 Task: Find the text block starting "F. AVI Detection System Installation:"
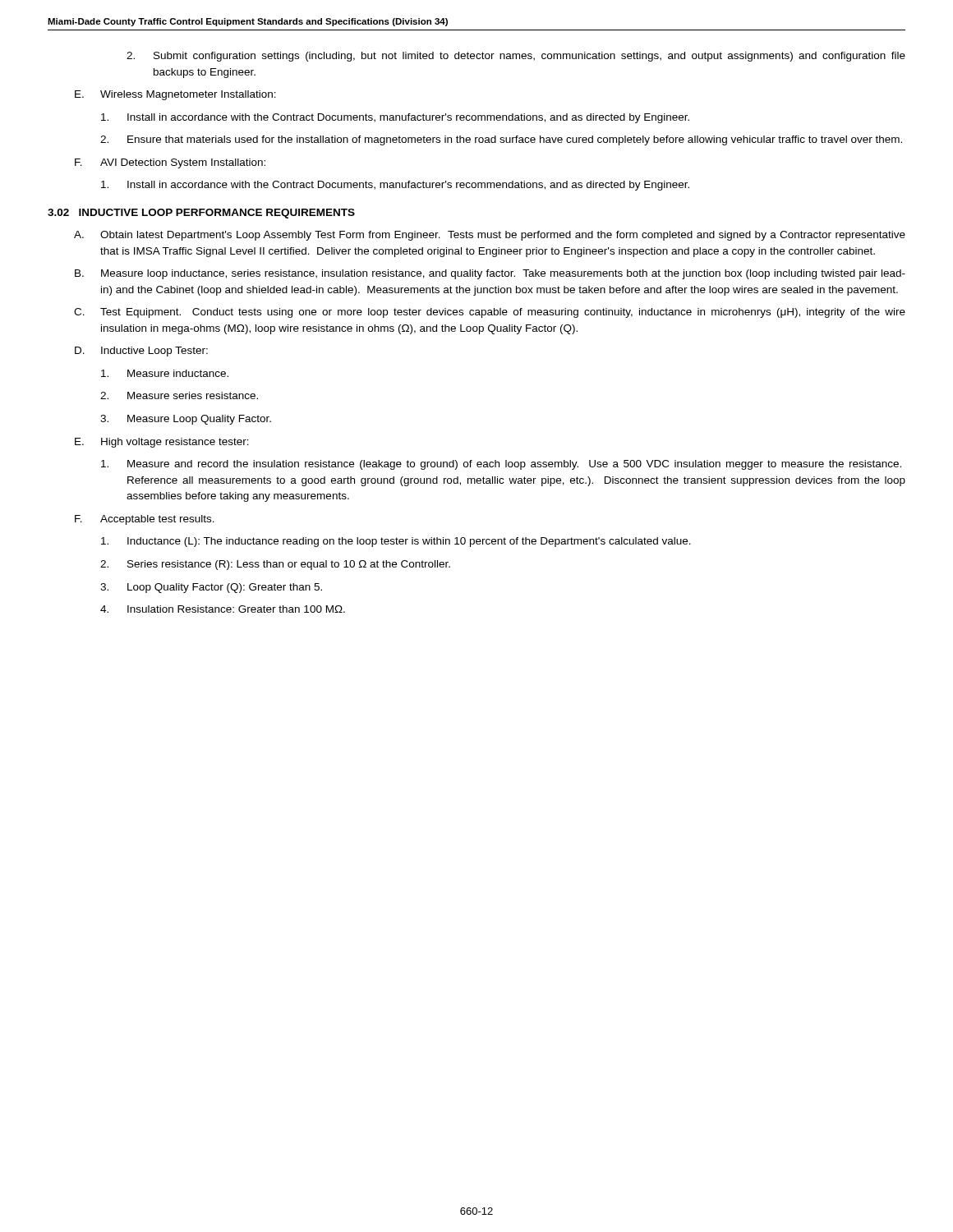pyautogui.click(x=170, y=163)
